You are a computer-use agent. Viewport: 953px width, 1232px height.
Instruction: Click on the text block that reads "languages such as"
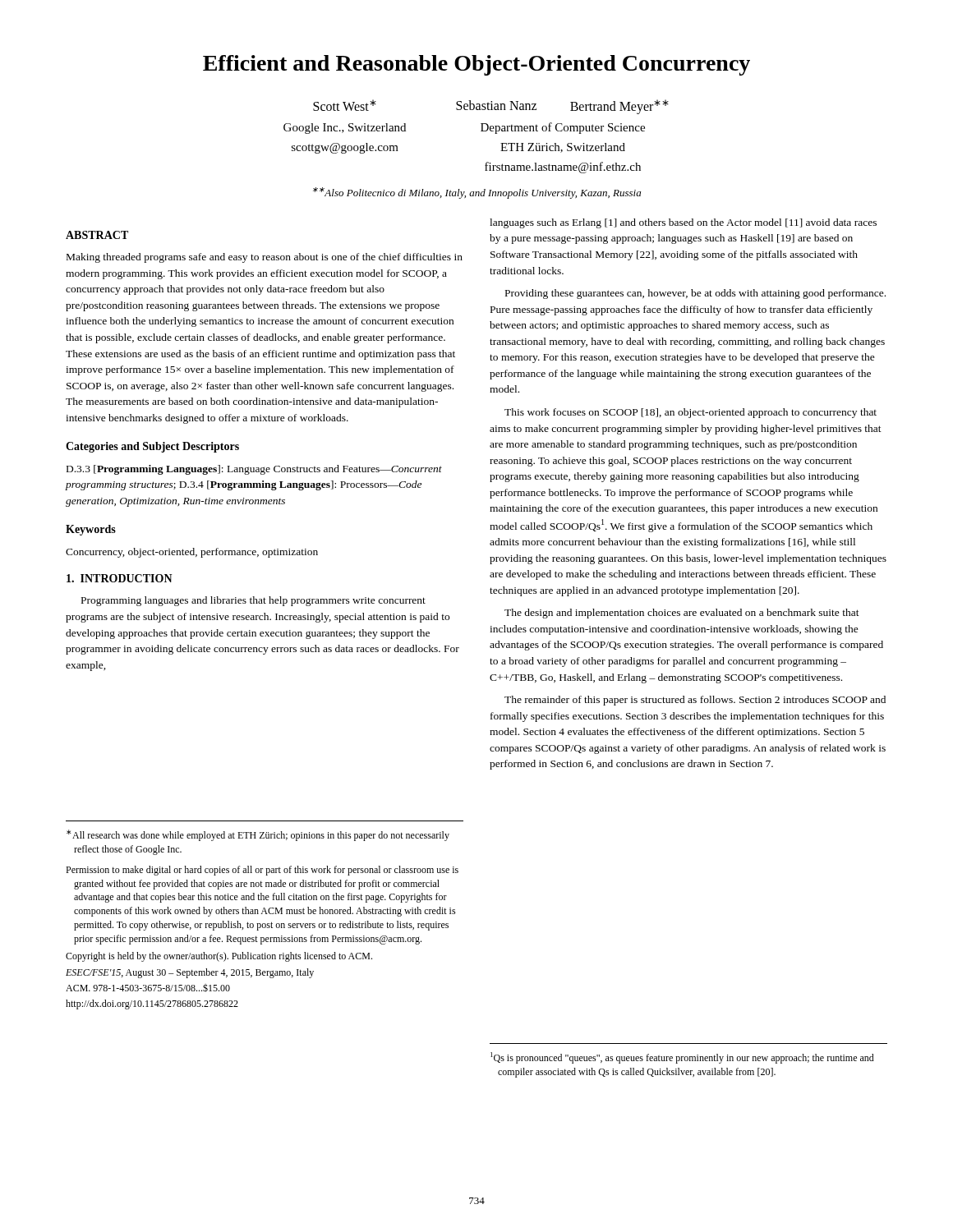coord(688,493)
